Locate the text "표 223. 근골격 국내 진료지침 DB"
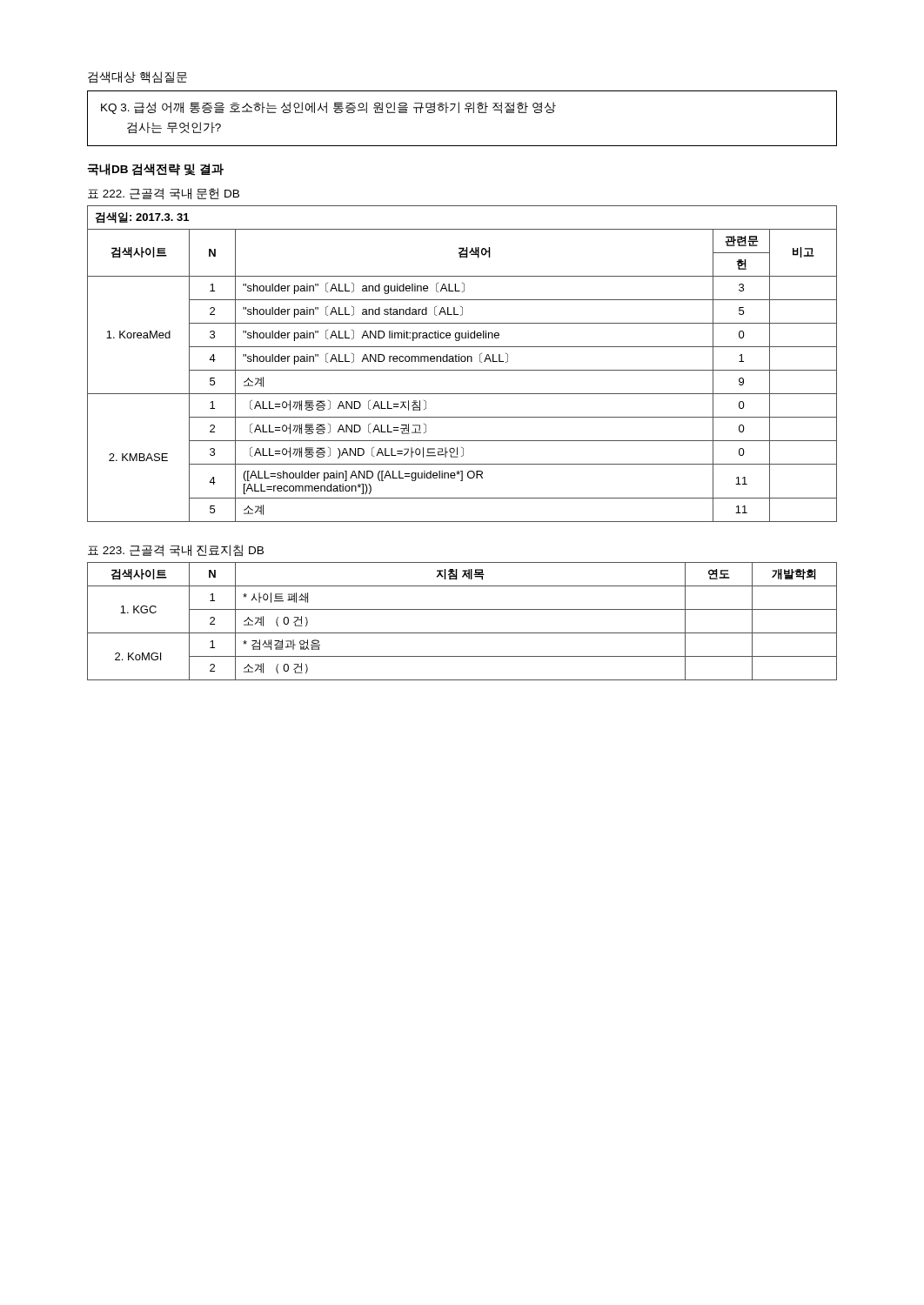 click(x=176, y=550)
